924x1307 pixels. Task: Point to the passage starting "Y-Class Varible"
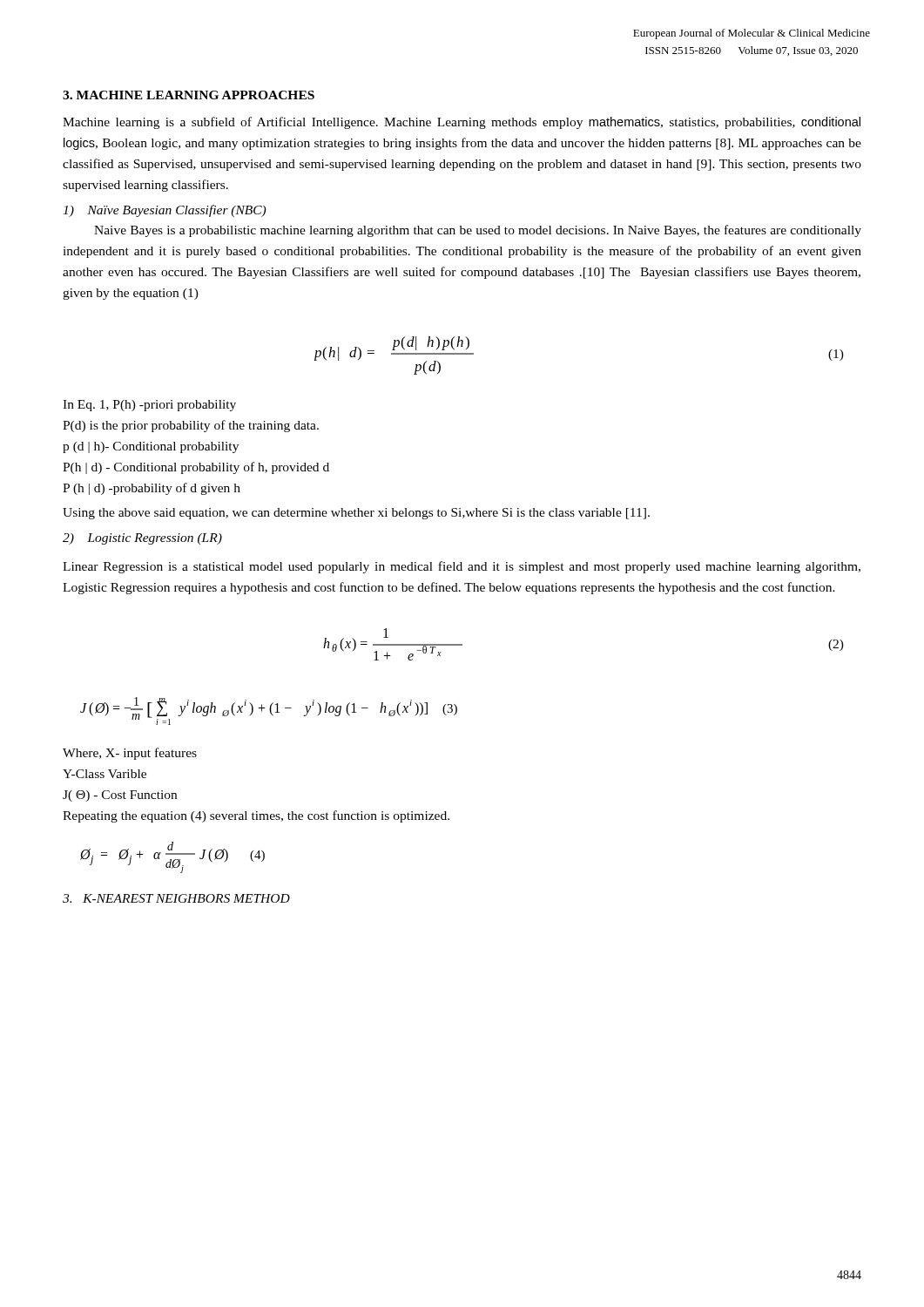coord(105,774)
